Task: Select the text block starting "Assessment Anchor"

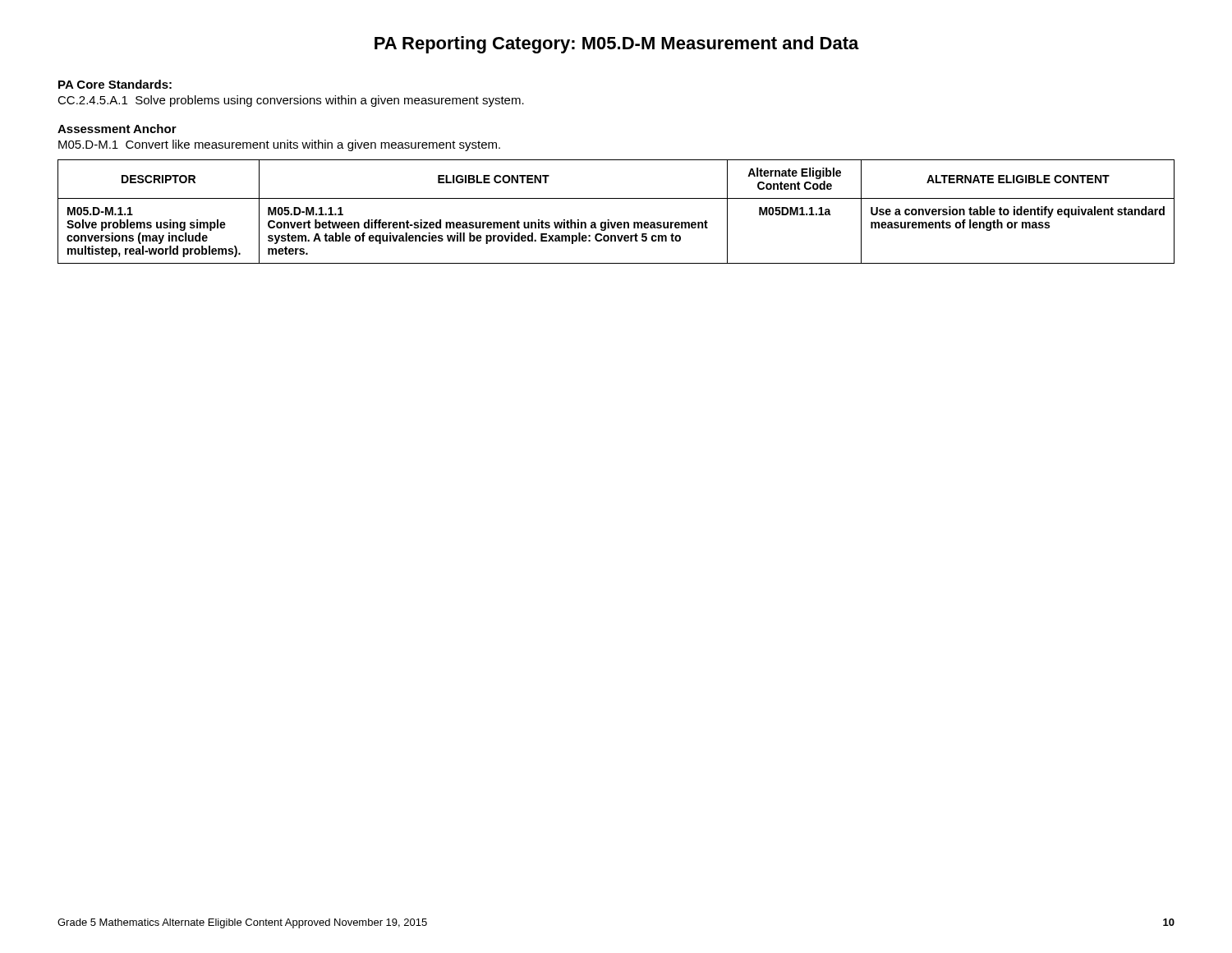Action: tap(117, 129)
